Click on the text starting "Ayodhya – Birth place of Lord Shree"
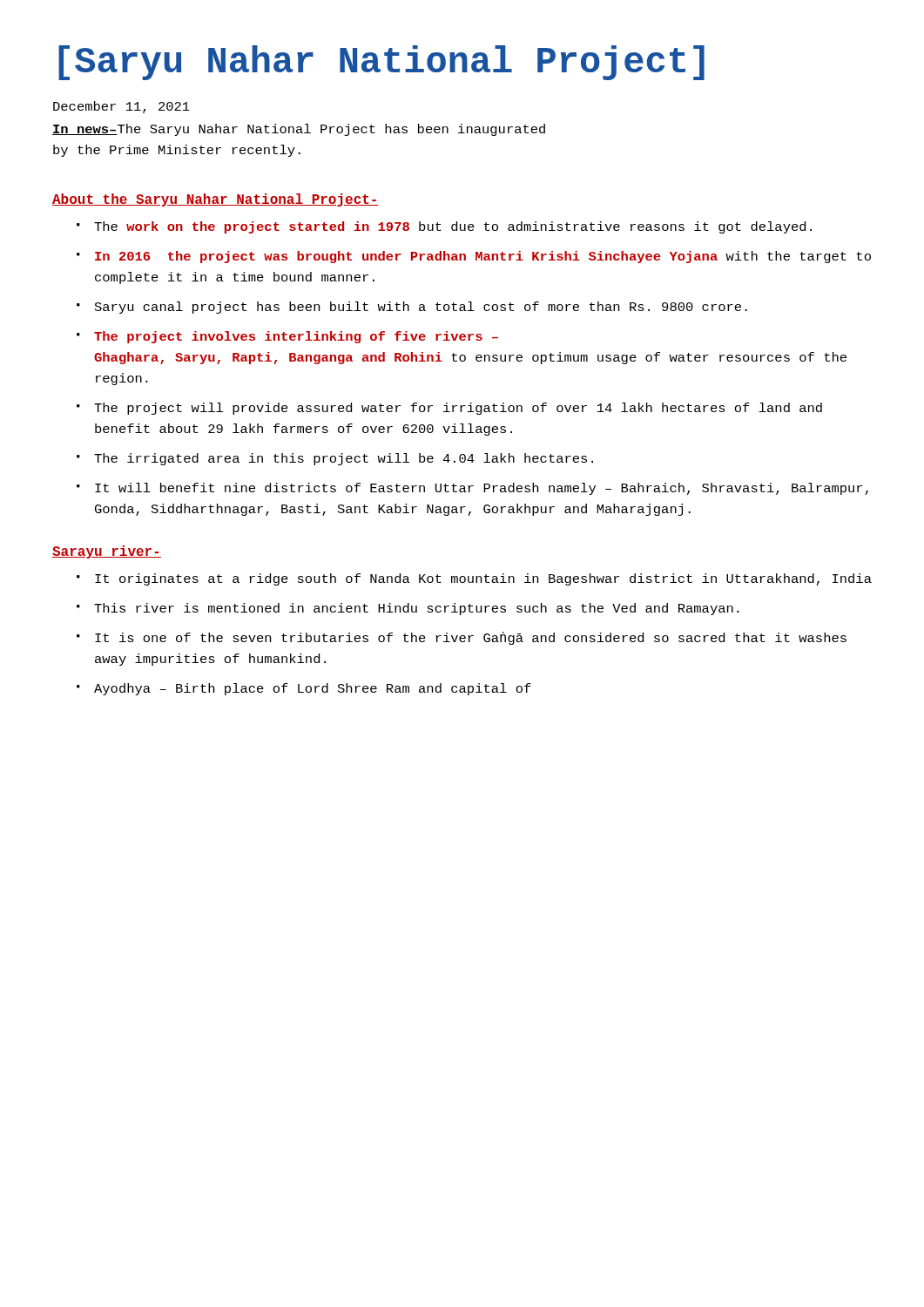Viewport: 924px width, 1307px height. pos(313,689)
